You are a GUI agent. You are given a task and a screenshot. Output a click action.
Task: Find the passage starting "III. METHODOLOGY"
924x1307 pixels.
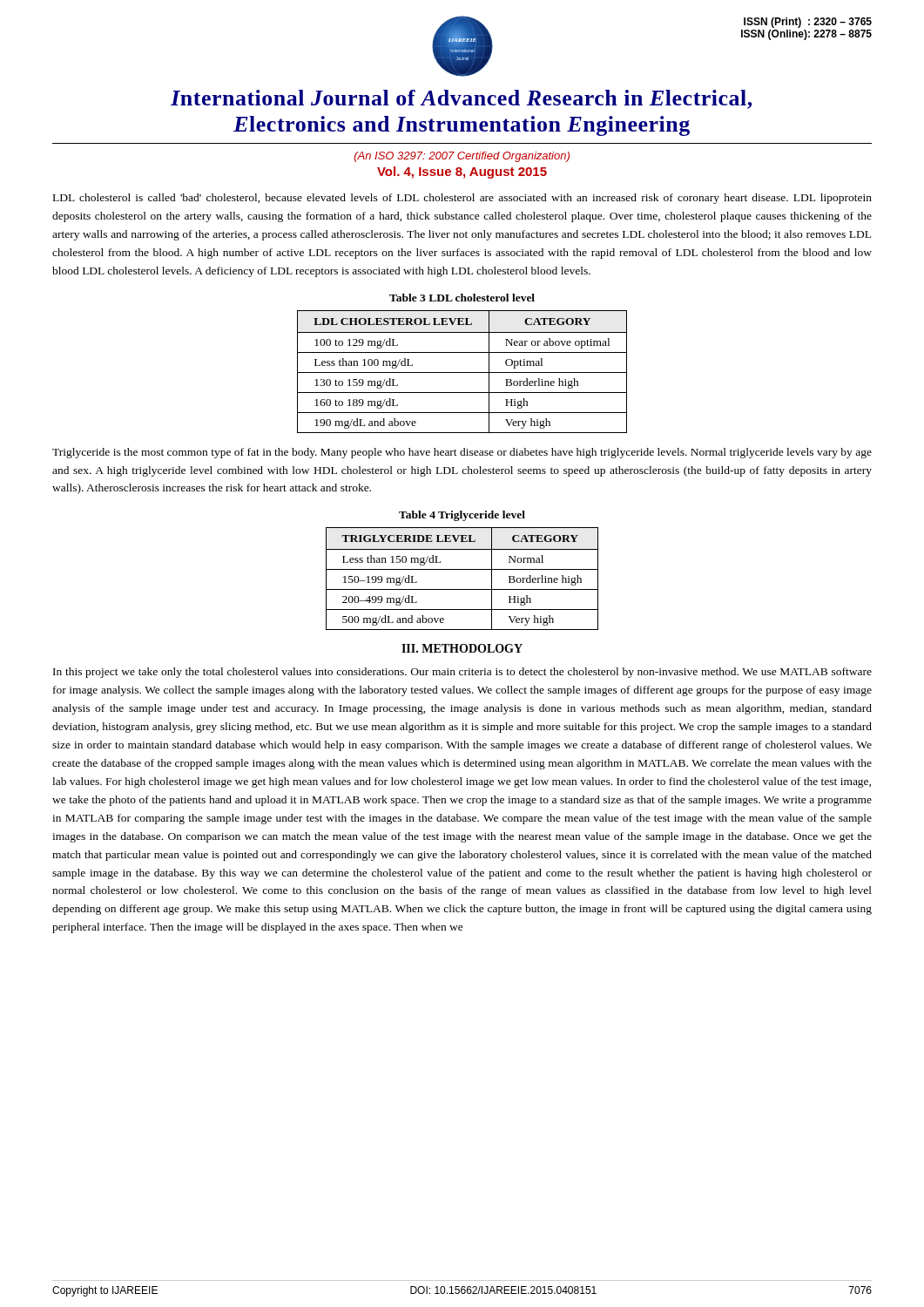pos(462,649)
